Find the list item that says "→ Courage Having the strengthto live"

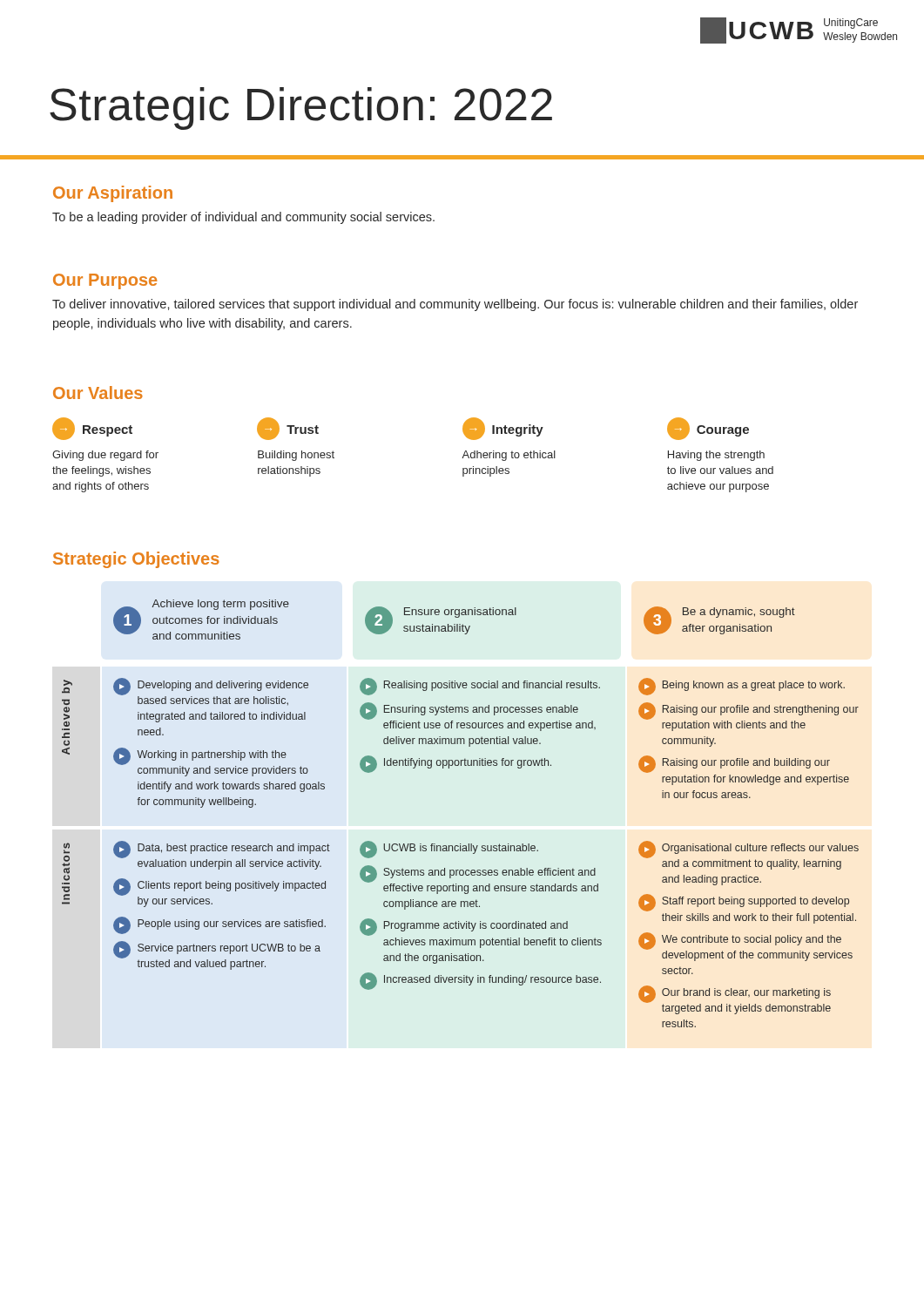click(x=761, y=456)
